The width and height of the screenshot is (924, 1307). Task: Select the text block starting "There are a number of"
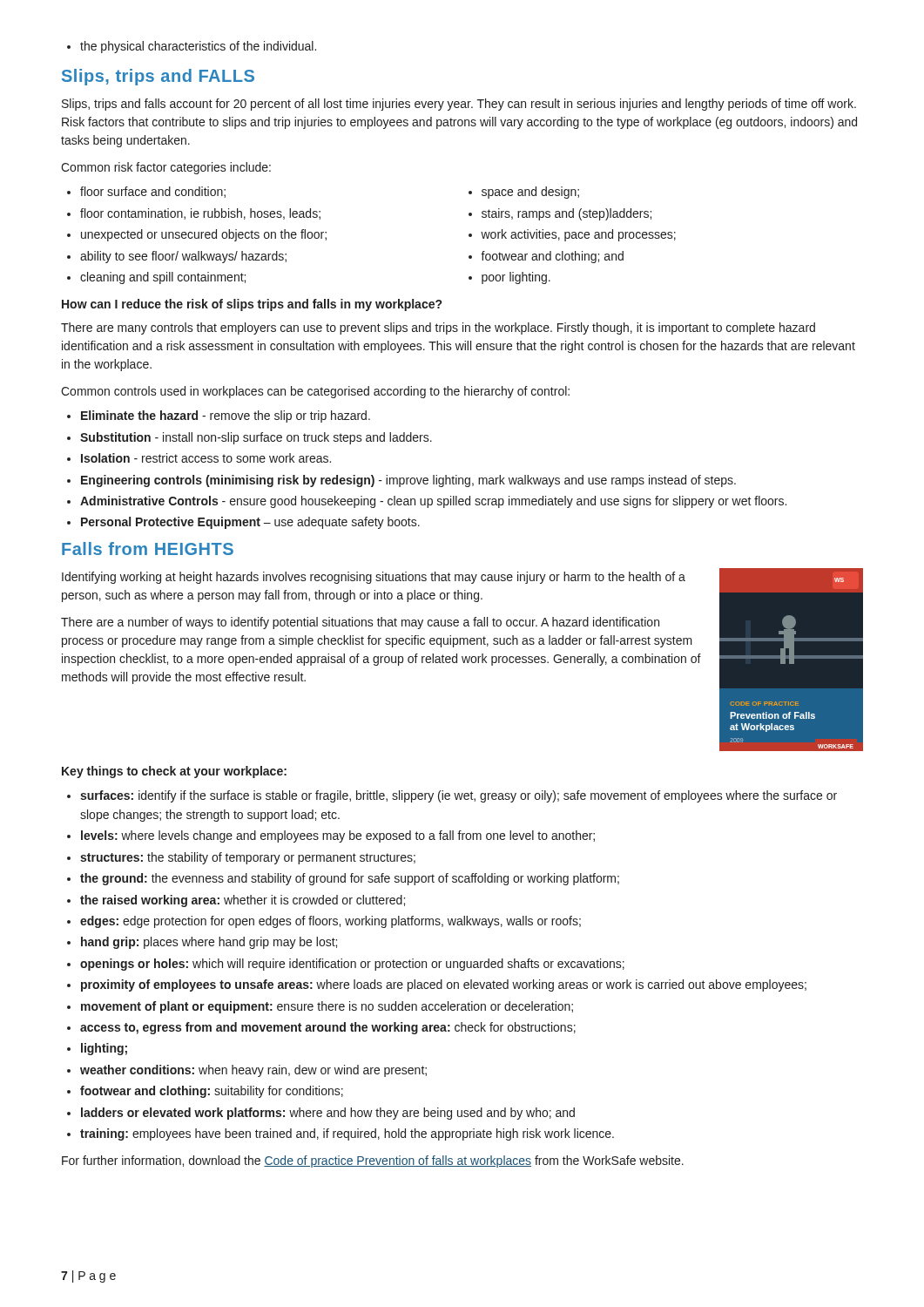coord(381,649)
